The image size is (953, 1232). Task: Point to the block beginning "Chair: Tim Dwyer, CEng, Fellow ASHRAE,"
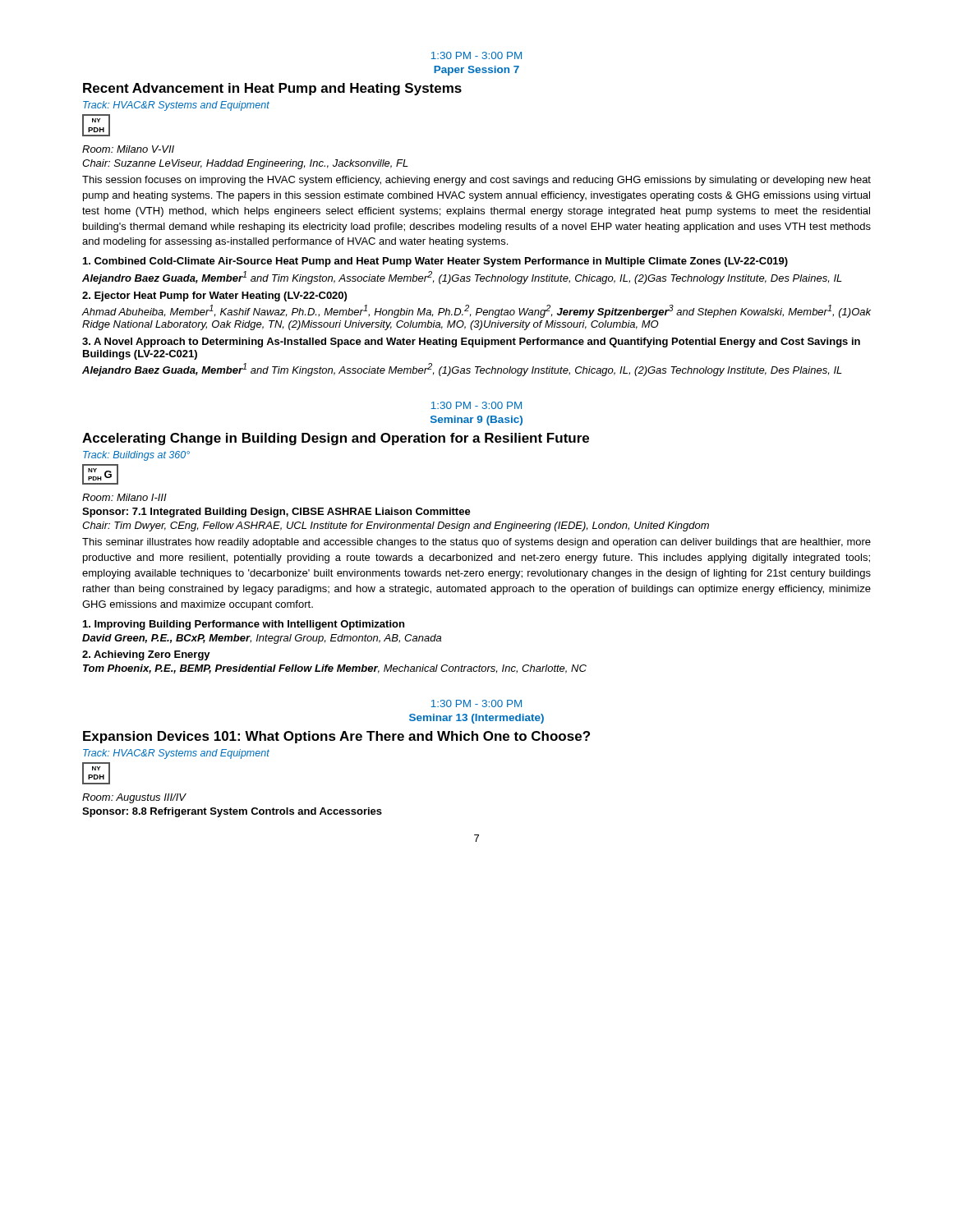coord(396,526)
